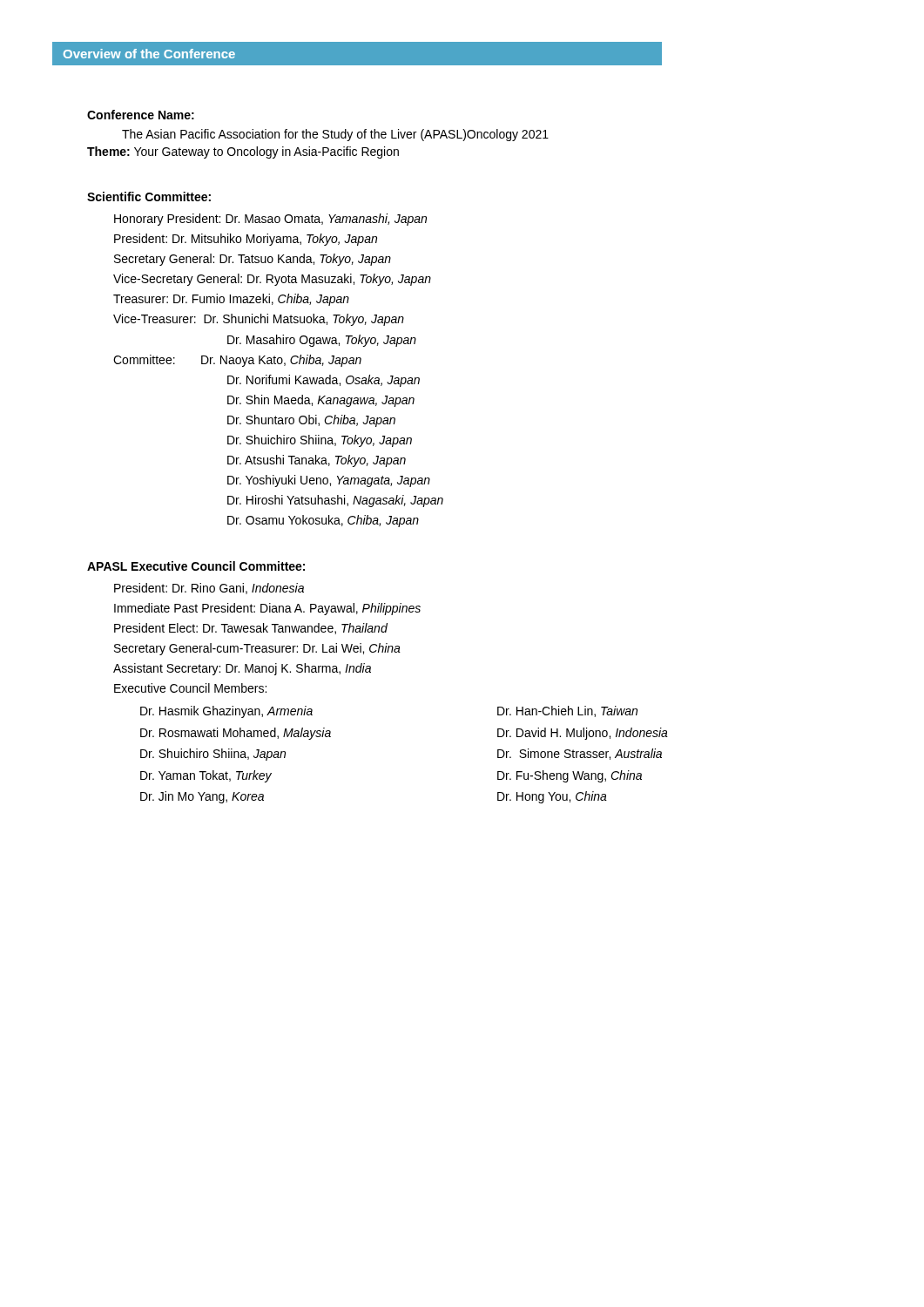924x1307 pixels.
Task: Click on the region starting "Dr. Shuntaro Obi, Chiba, Japan"
Action: click(x=311, y=420)
